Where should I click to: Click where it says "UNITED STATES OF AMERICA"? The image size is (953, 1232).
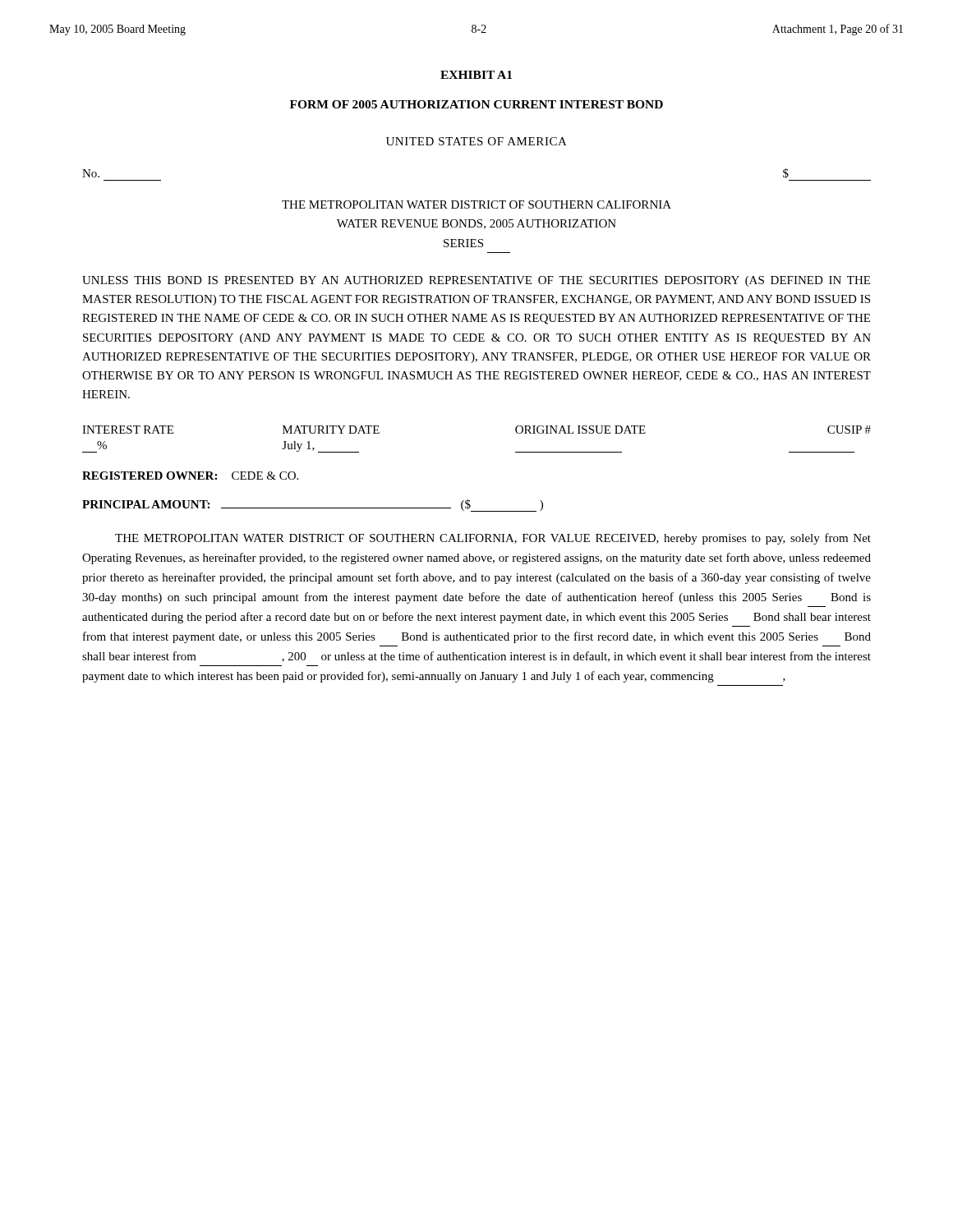tap(476, 141)
